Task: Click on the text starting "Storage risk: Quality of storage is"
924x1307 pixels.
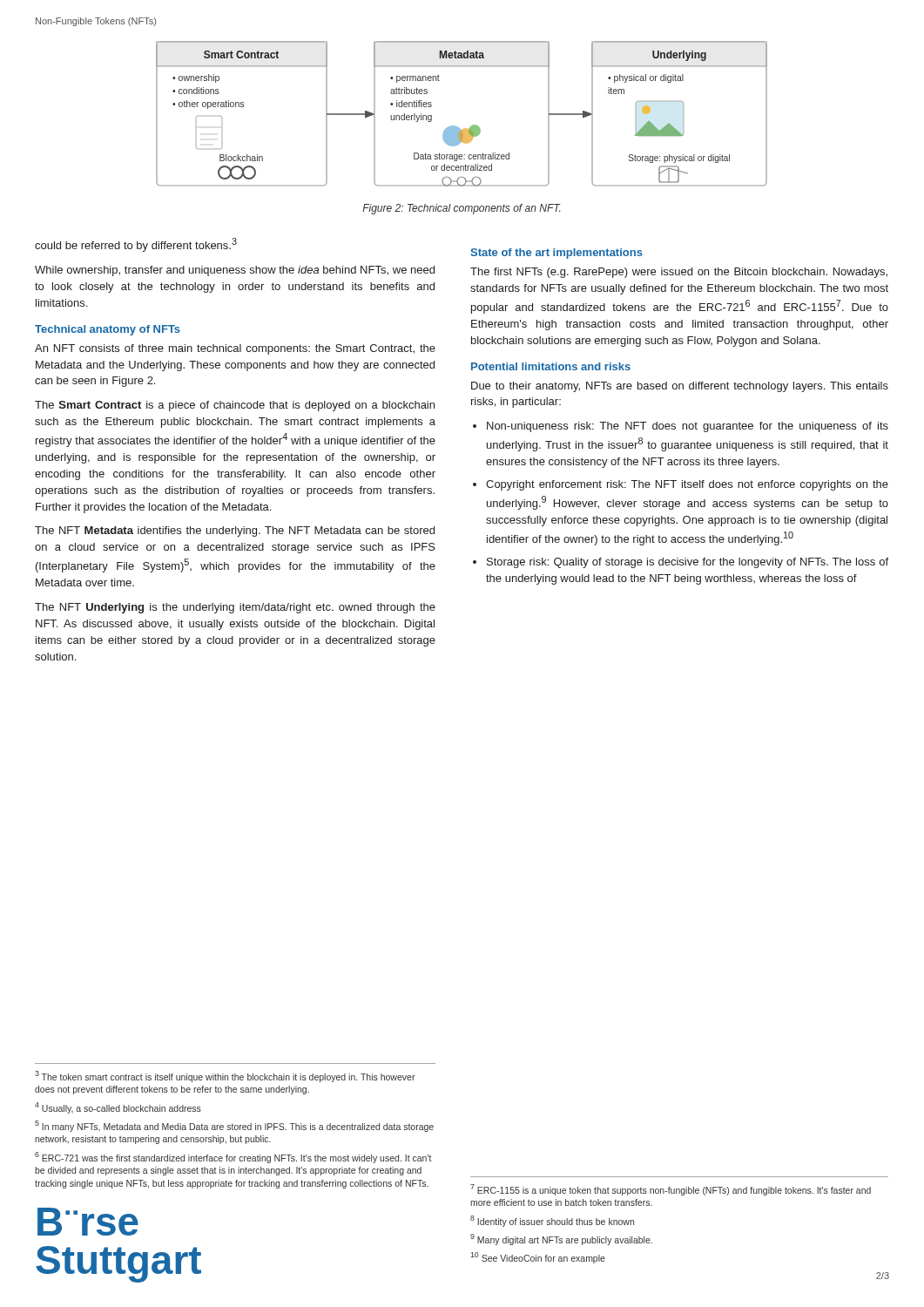Action: pos(687,570)
